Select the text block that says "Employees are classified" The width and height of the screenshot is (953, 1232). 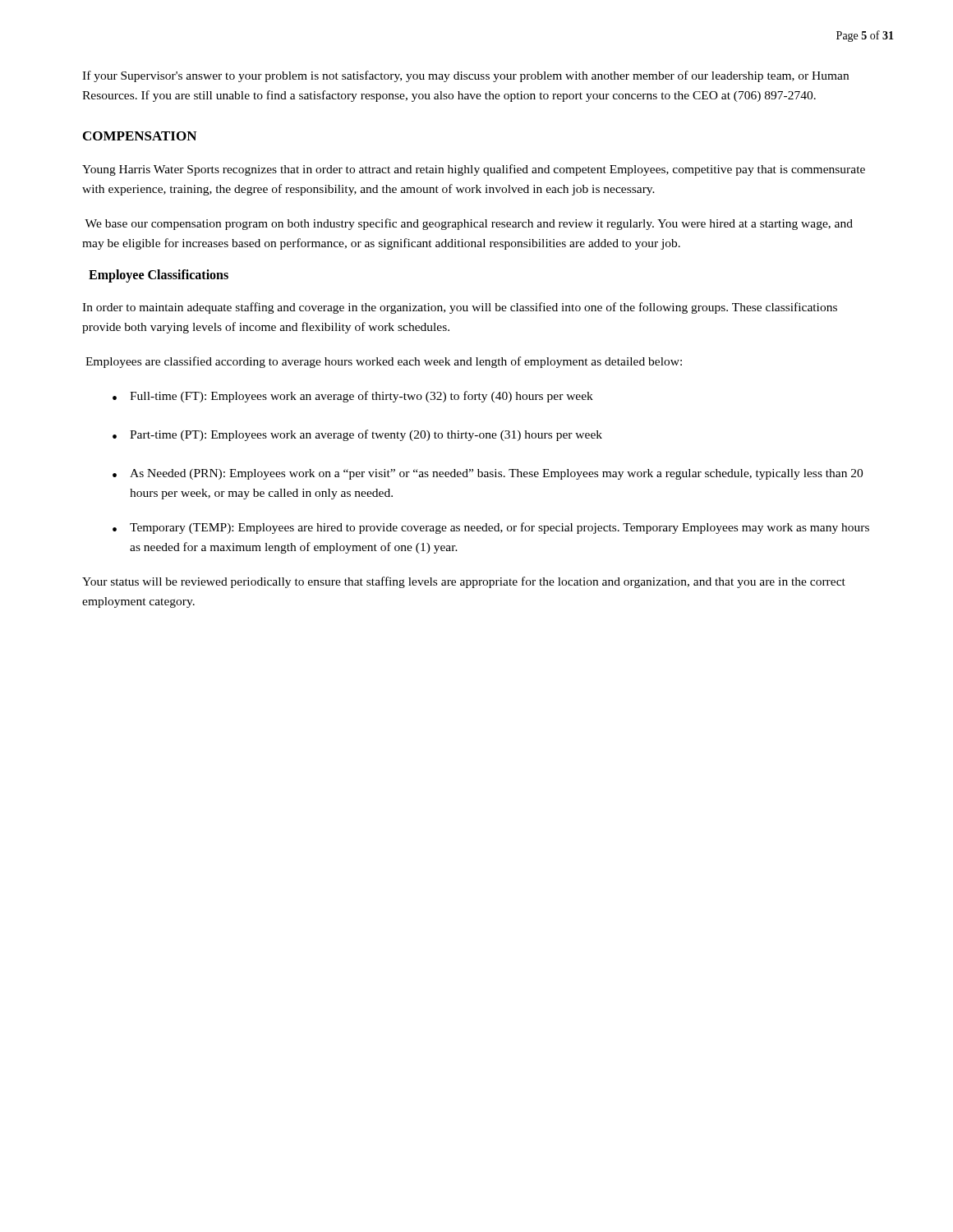[383, 361]
